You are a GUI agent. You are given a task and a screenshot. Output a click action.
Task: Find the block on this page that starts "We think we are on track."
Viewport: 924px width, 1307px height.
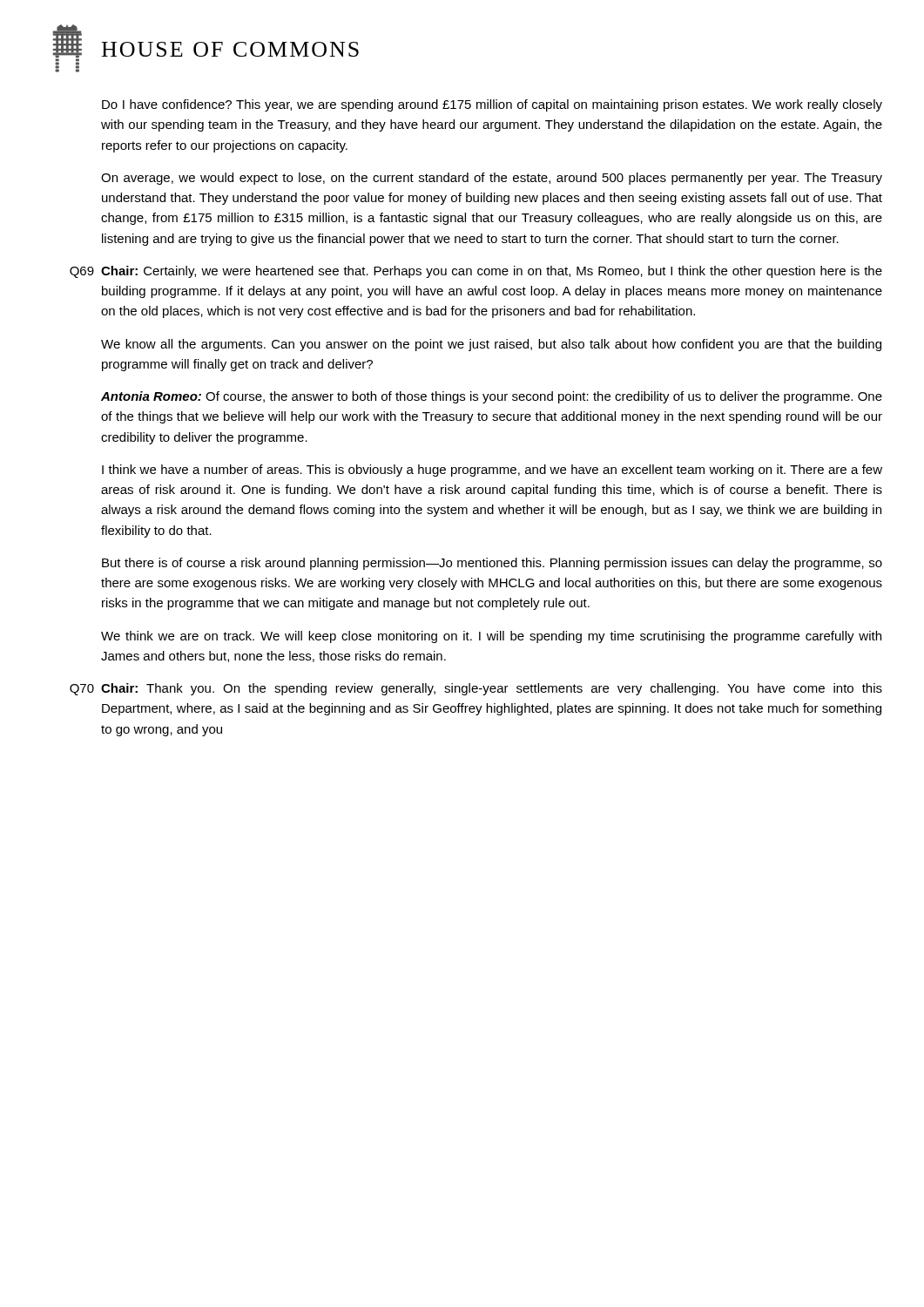(x=492, y=645)
